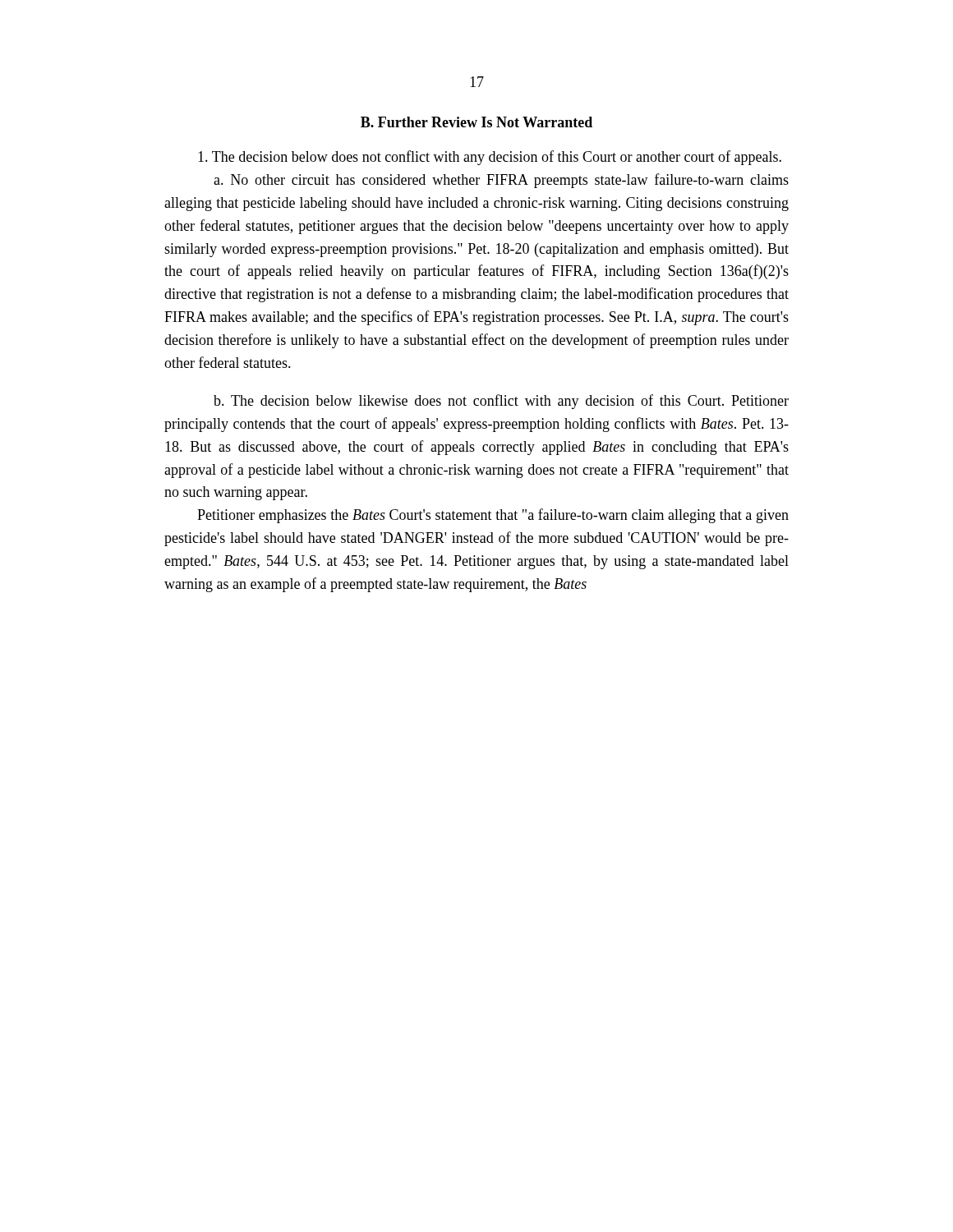The height and width of the screenshot is (1232, 953).
Task: Find the text block with the text "The decision below does"
Action: coord(490,158)
